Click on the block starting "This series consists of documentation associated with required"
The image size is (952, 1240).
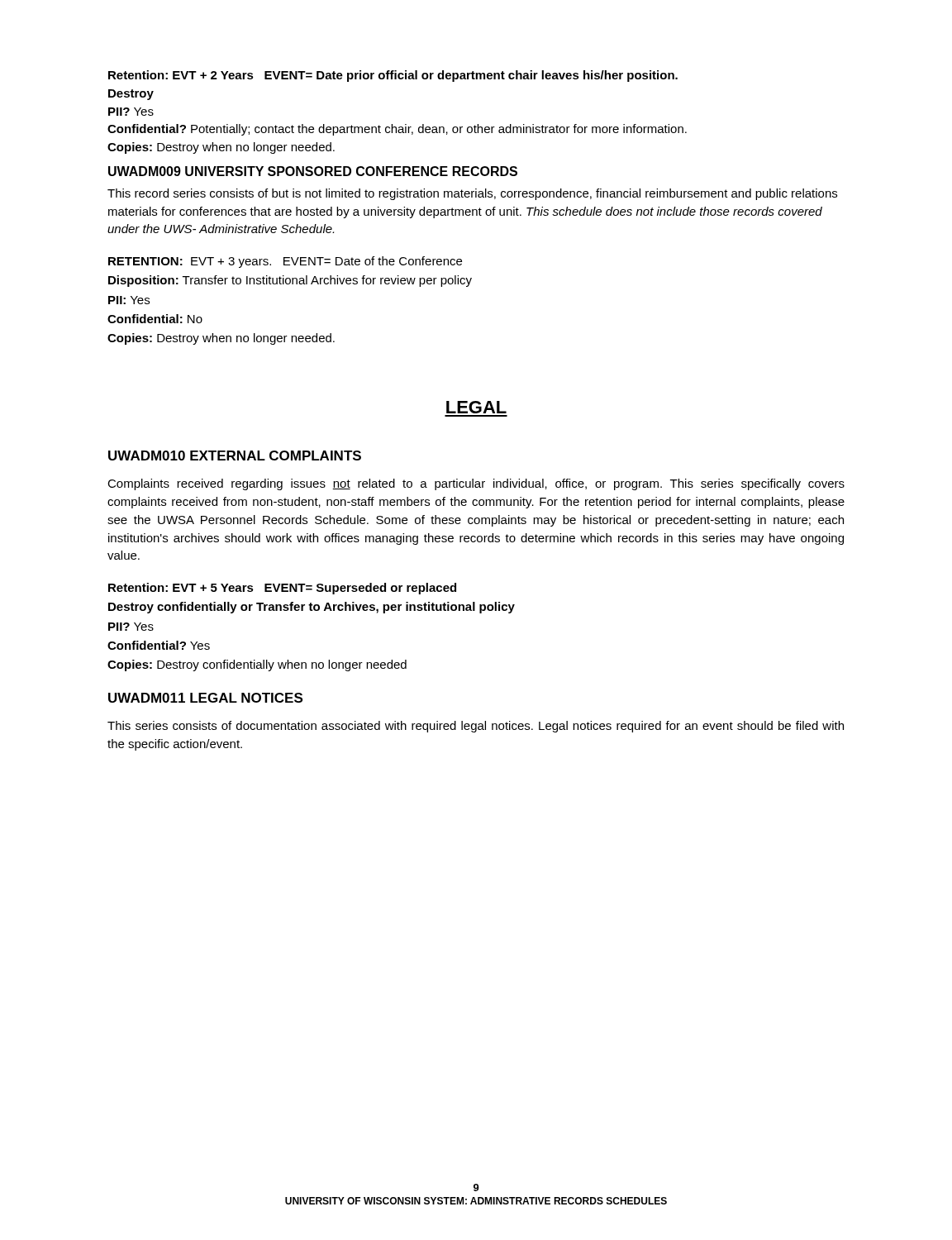pyautogui.click(x=476, y=735)
